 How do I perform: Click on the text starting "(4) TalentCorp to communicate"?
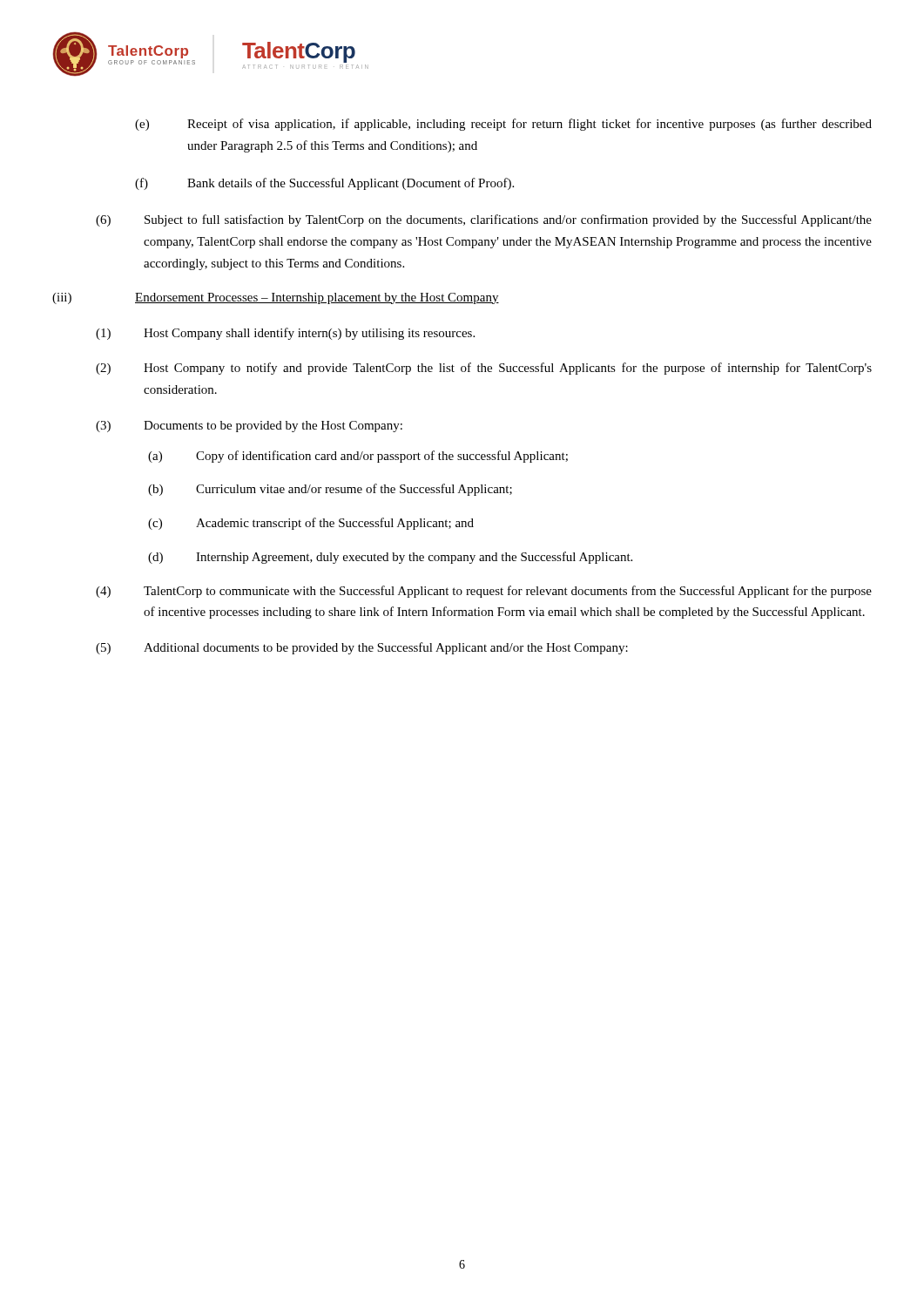click(508, 599)
